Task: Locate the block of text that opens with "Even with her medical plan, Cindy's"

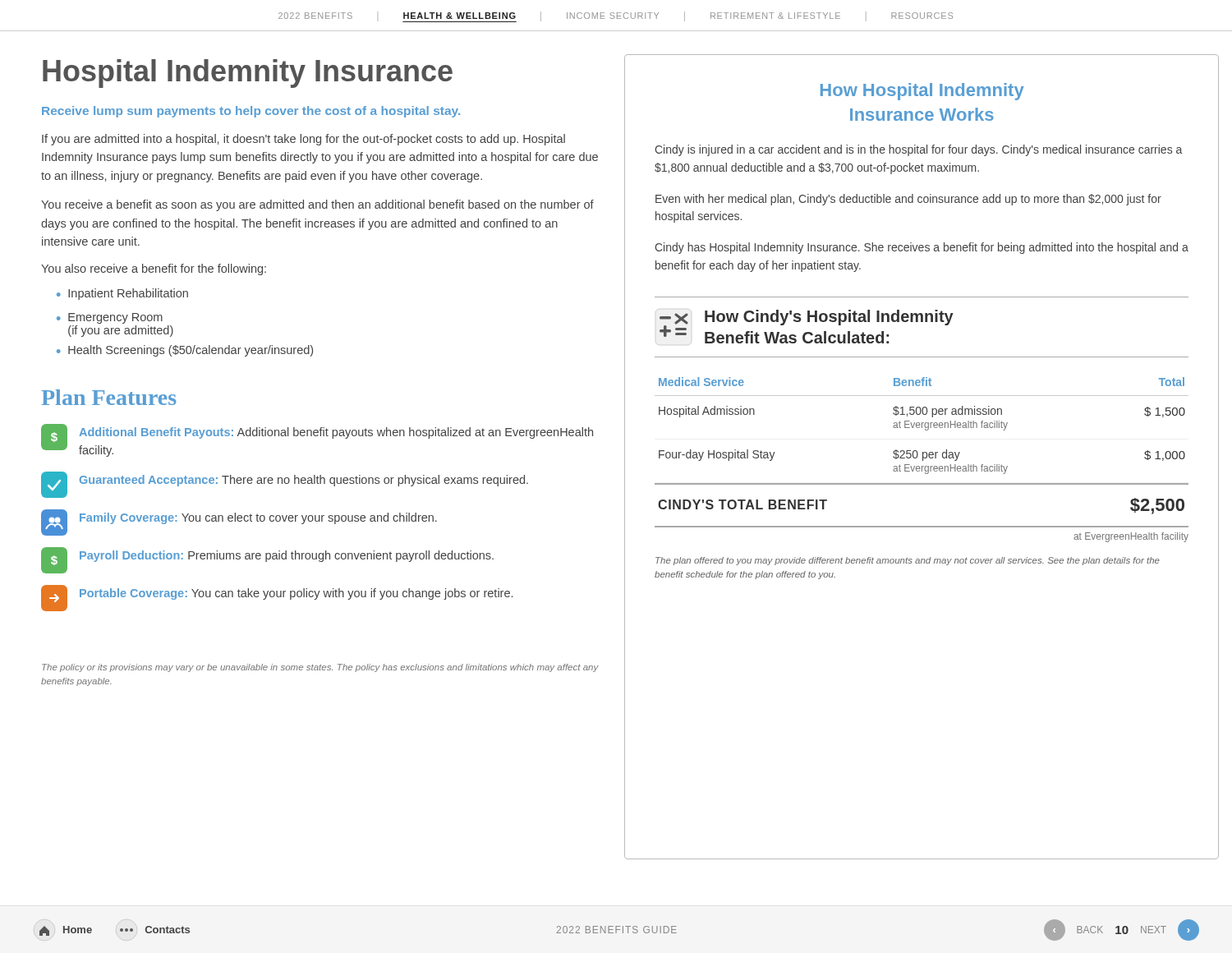Action: click(908, 208)
